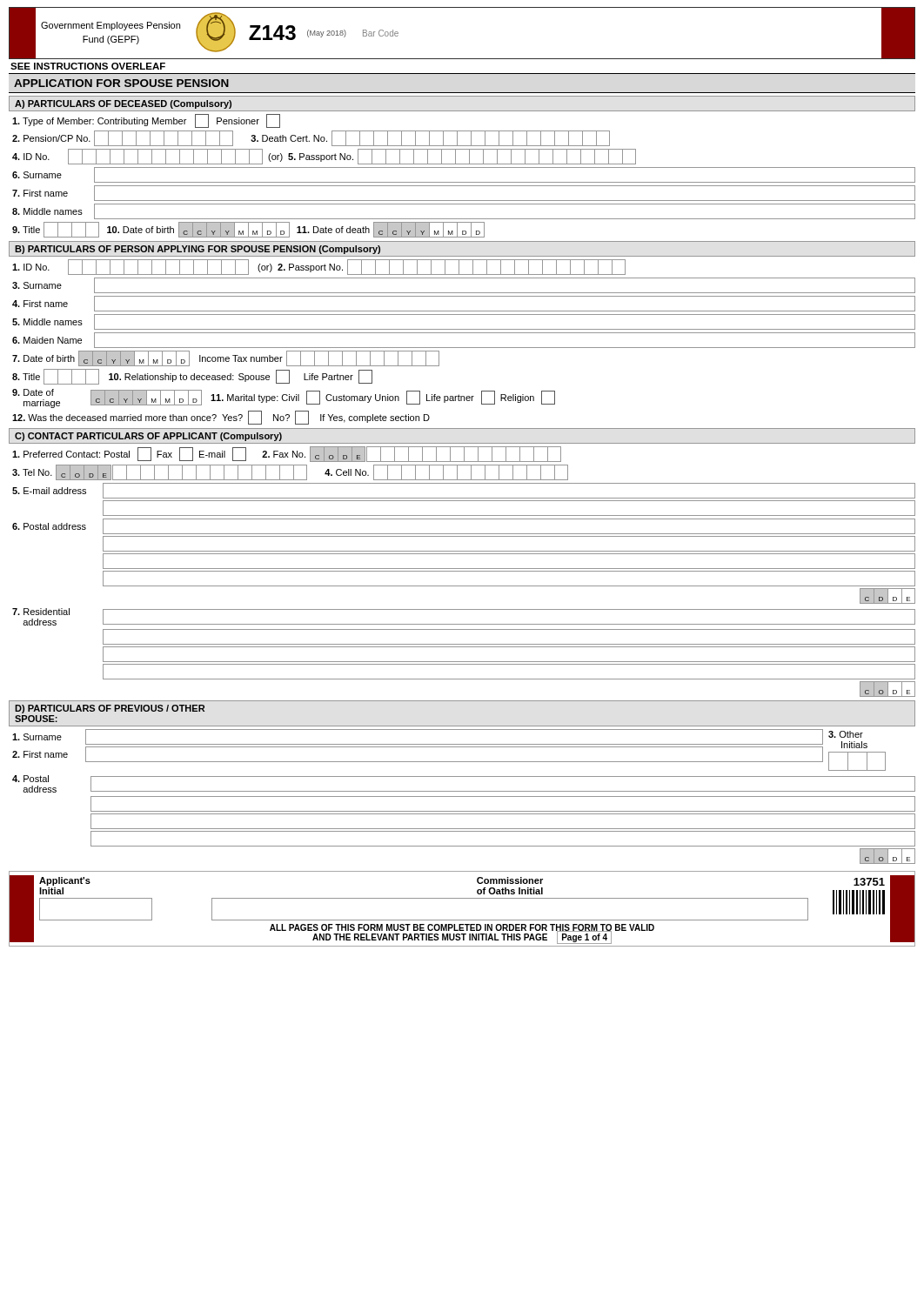Viewport: 924px width, 1305px height.
Task: Click where it says "3. Surname"
Action: [464, 285]
